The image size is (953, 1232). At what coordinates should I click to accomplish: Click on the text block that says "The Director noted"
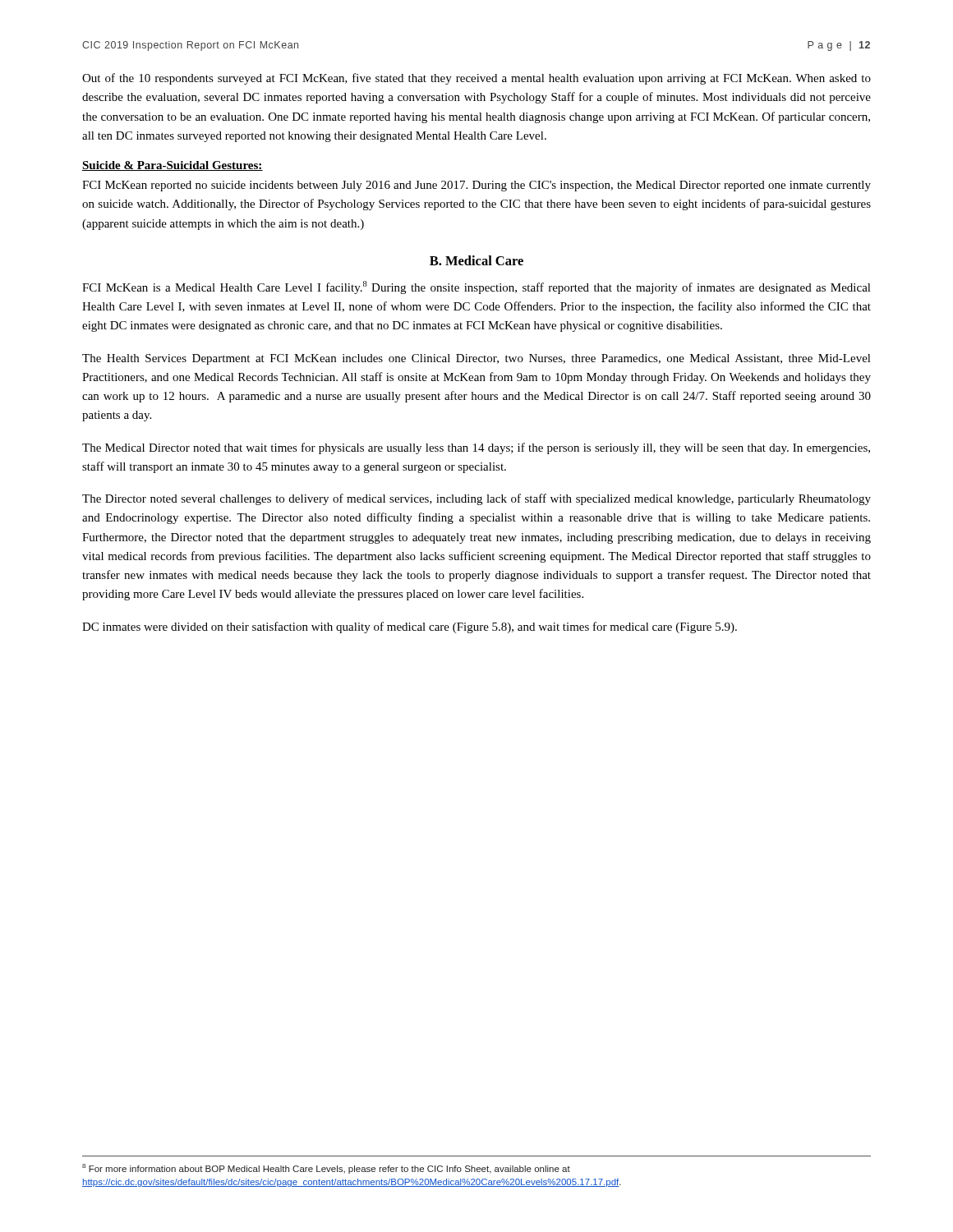476,546
